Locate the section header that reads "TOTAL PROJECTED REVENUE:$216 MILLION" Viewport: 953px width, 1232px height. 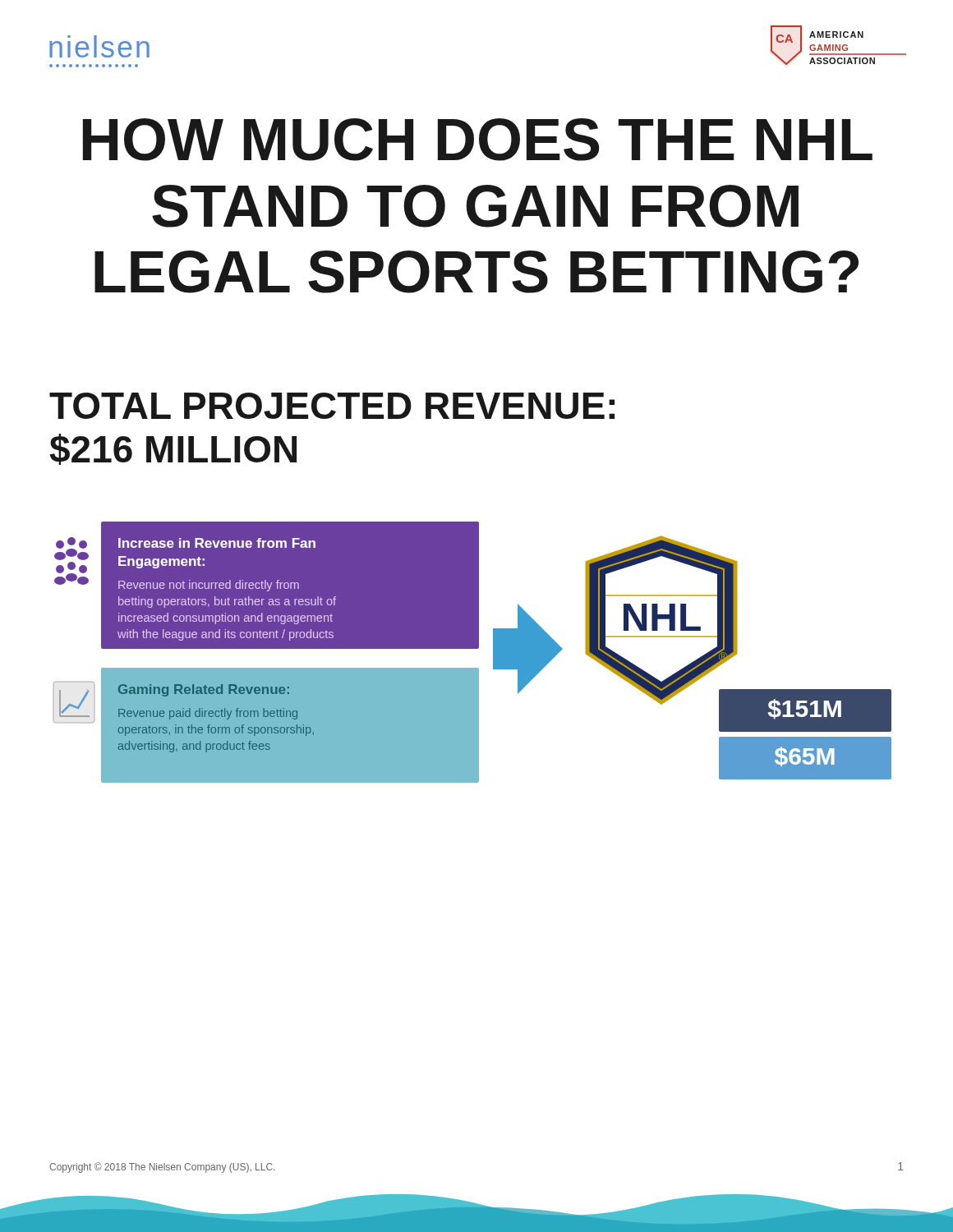(334, 428)
